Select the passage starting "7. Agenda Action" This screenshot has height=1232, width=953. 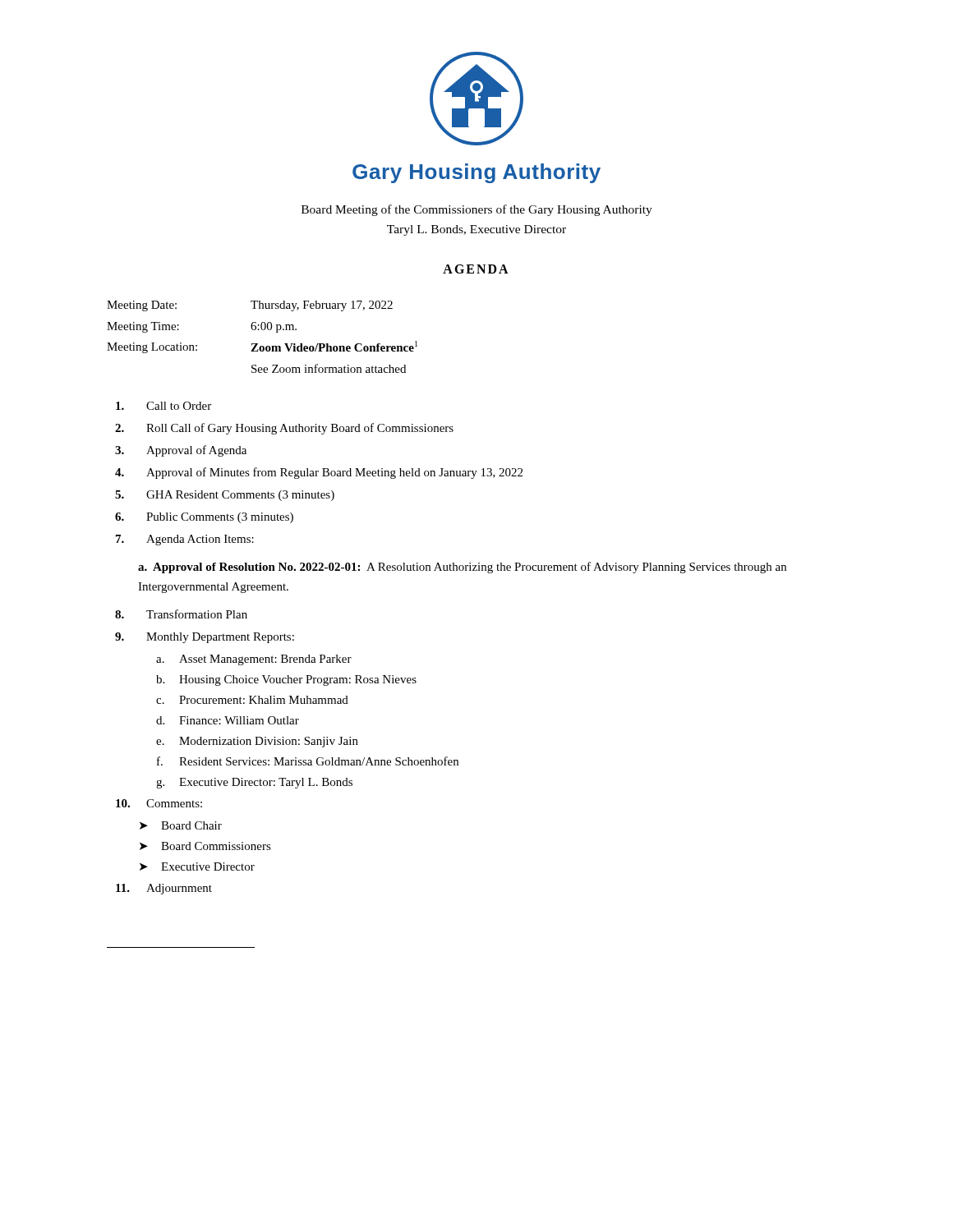pos(185,540)
